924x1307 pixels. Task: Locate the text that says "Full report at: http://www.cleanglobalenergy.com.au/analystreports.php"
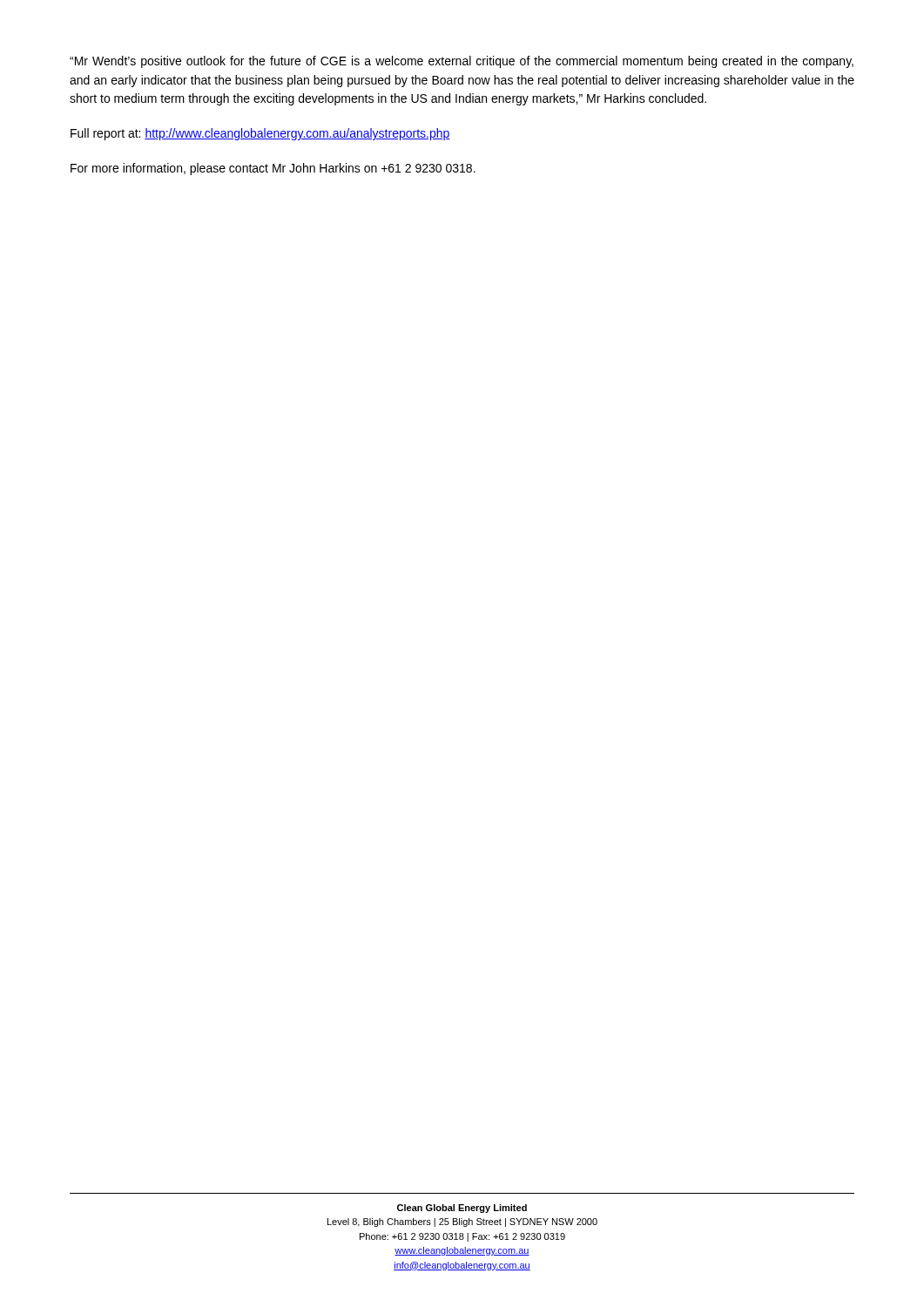[260, 133]
